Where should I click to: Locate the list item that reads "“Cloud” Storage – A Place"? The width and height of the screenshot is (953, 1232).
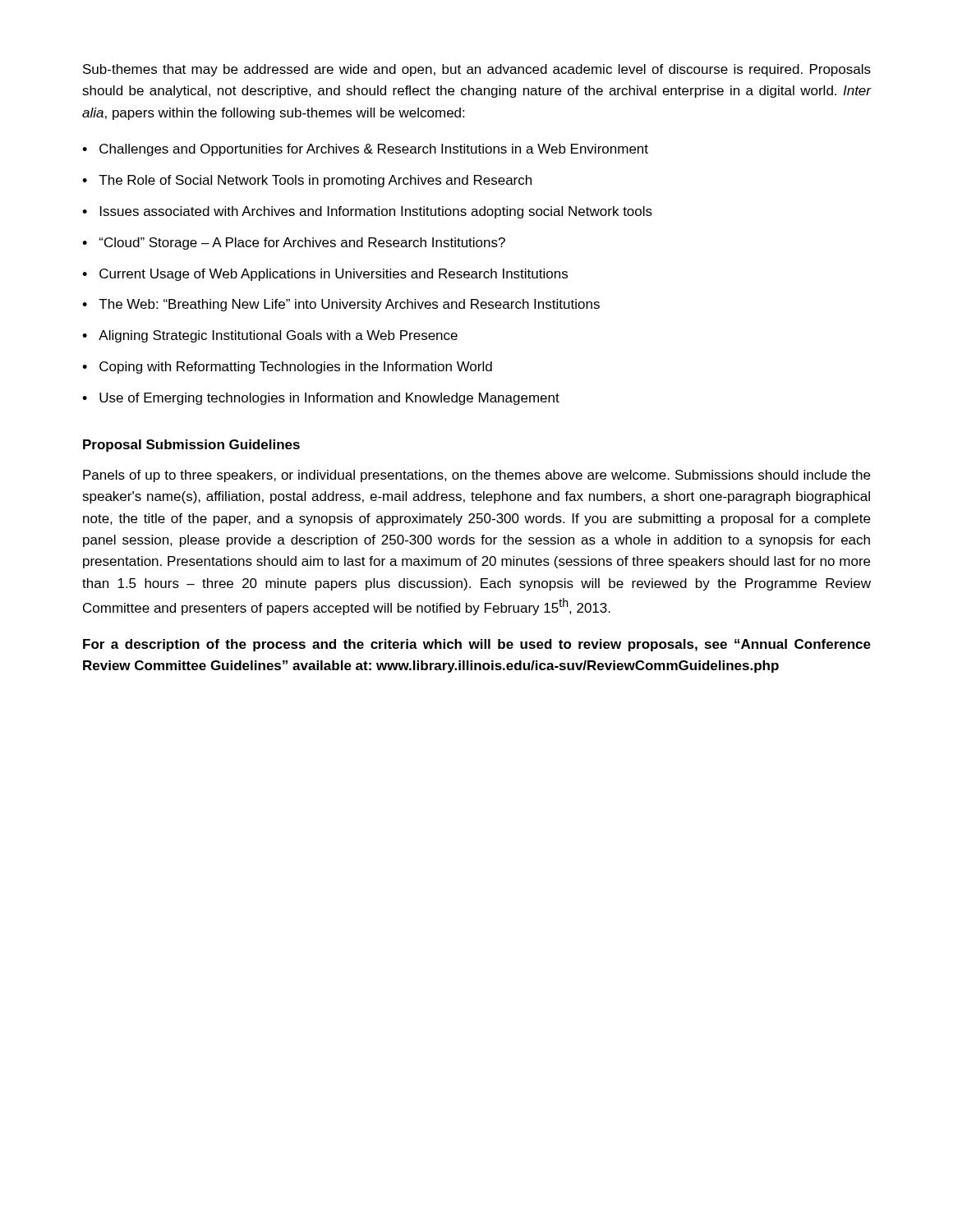click(302, 242)
